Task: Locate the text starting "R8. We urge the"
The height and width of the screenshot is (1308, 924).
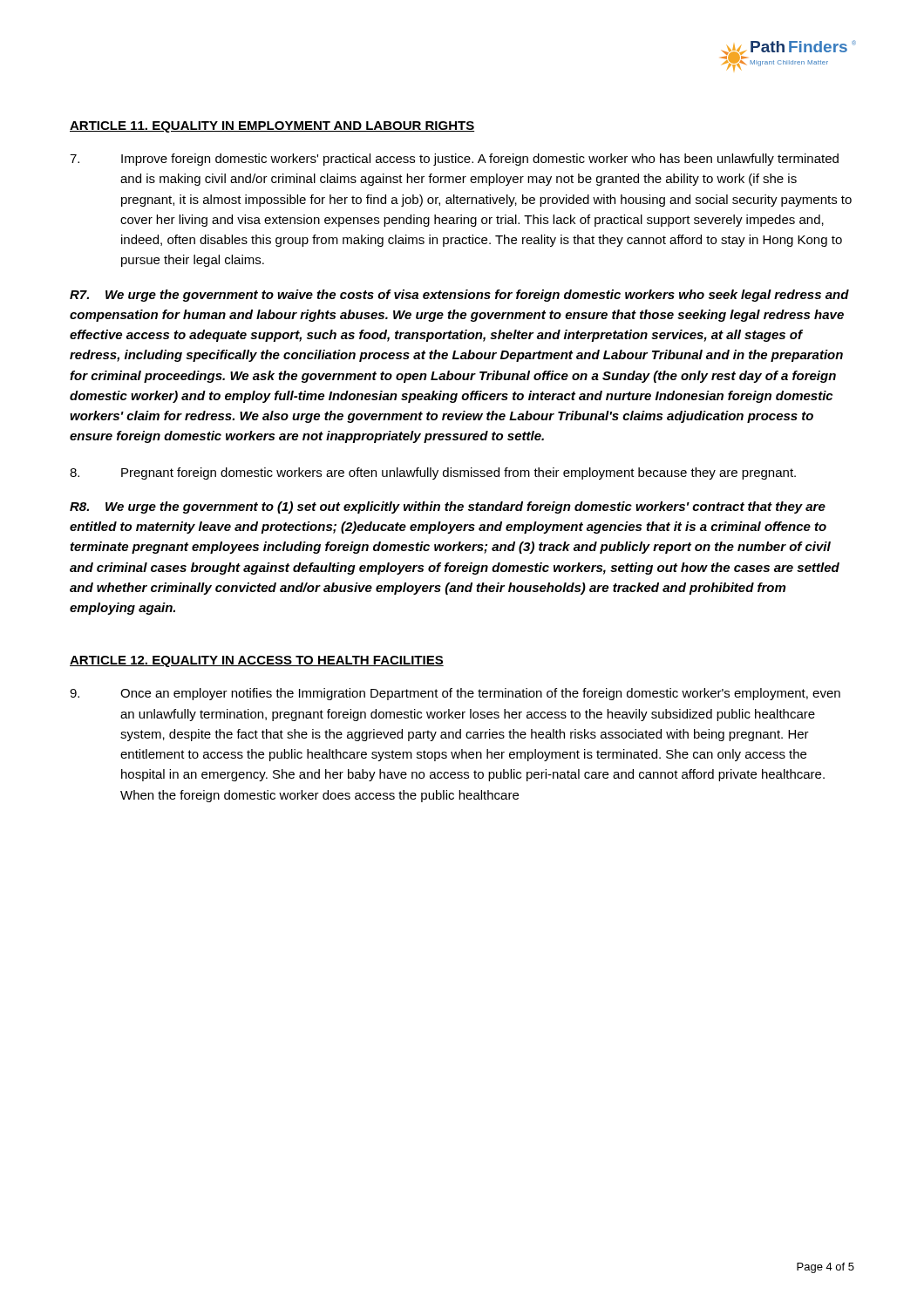Action: click(x=454, y=557)
